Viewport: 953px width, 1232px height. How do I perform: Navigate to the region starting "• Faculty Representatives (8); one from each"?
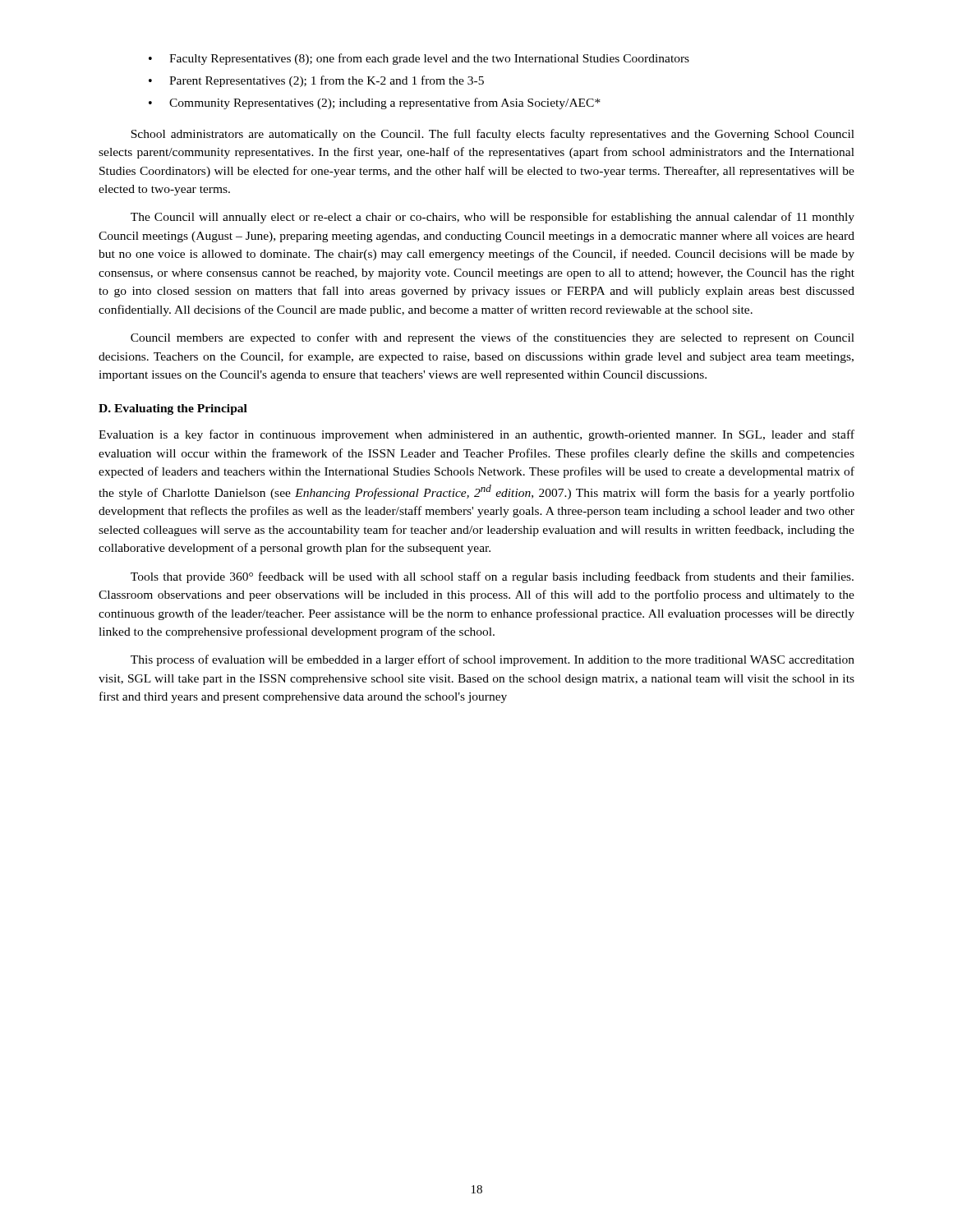coord(501,59)
